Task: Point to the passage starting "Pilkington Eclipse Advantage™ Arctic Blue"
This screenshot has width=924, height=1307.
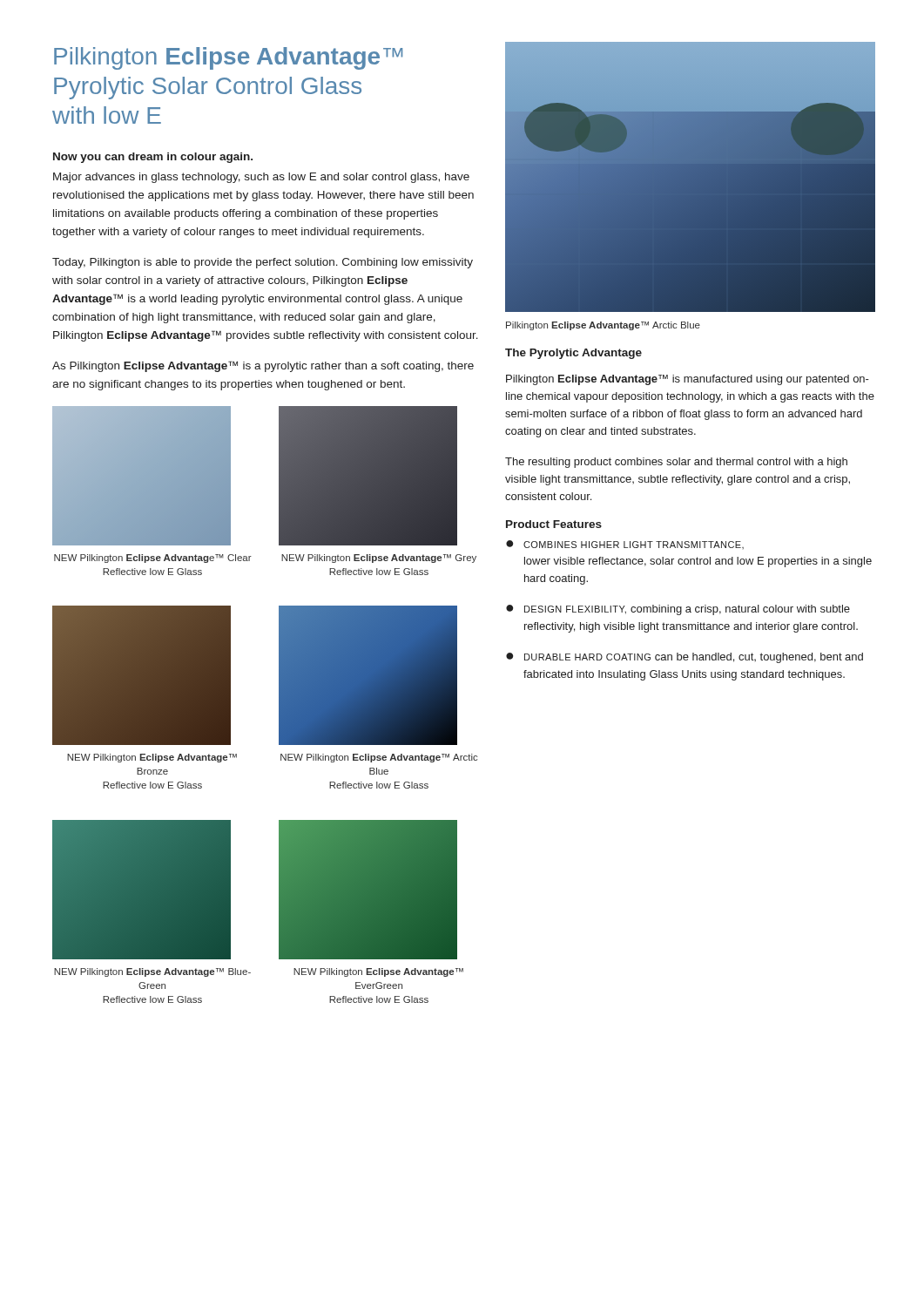Action: (690, 325)
